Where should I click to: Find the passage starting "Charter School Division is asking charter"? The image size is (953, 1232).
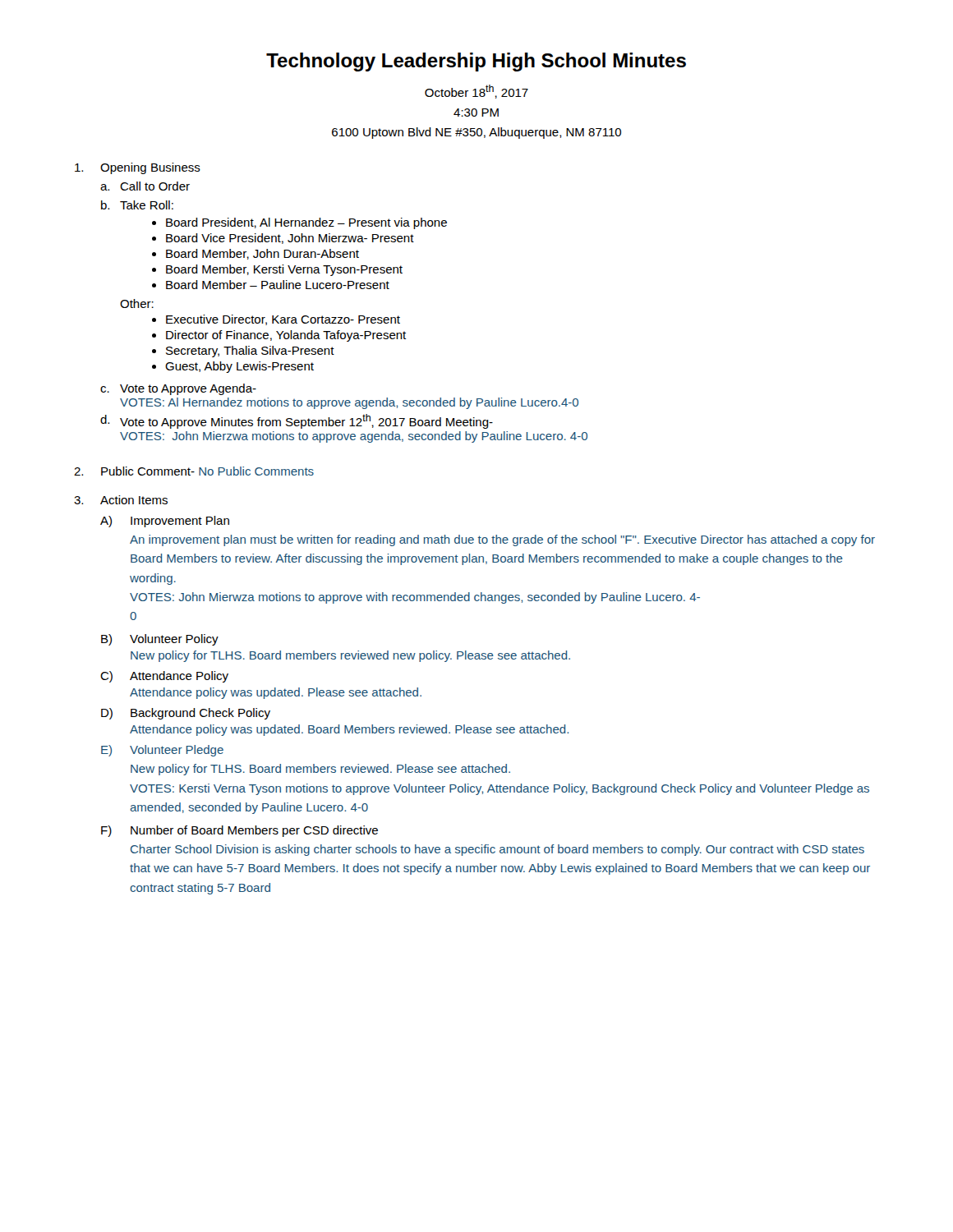(500, 868)
